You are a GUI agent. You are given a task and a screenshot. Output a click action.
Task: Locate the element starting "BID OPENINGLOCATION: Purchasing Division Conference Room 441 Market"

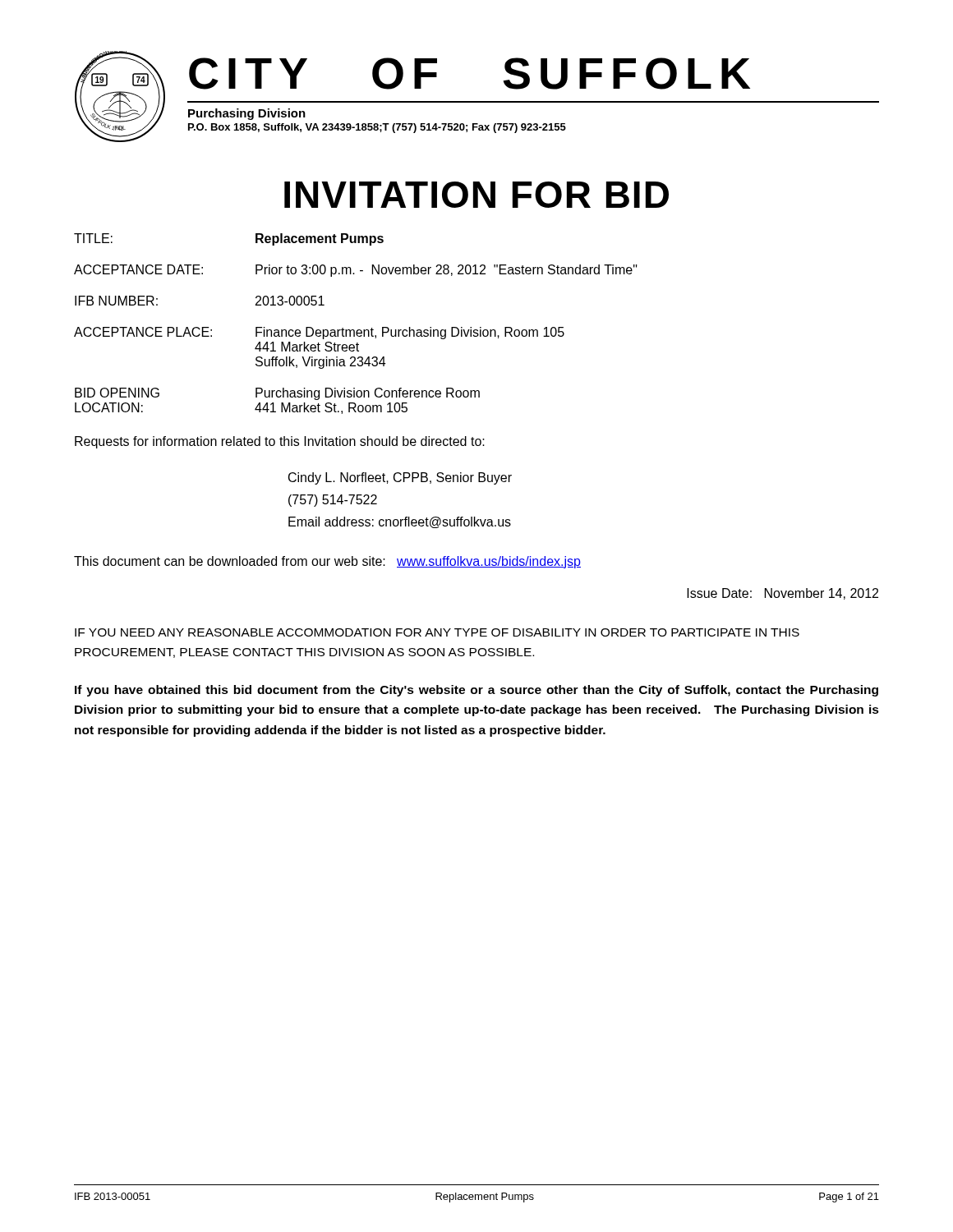(476, 401)
